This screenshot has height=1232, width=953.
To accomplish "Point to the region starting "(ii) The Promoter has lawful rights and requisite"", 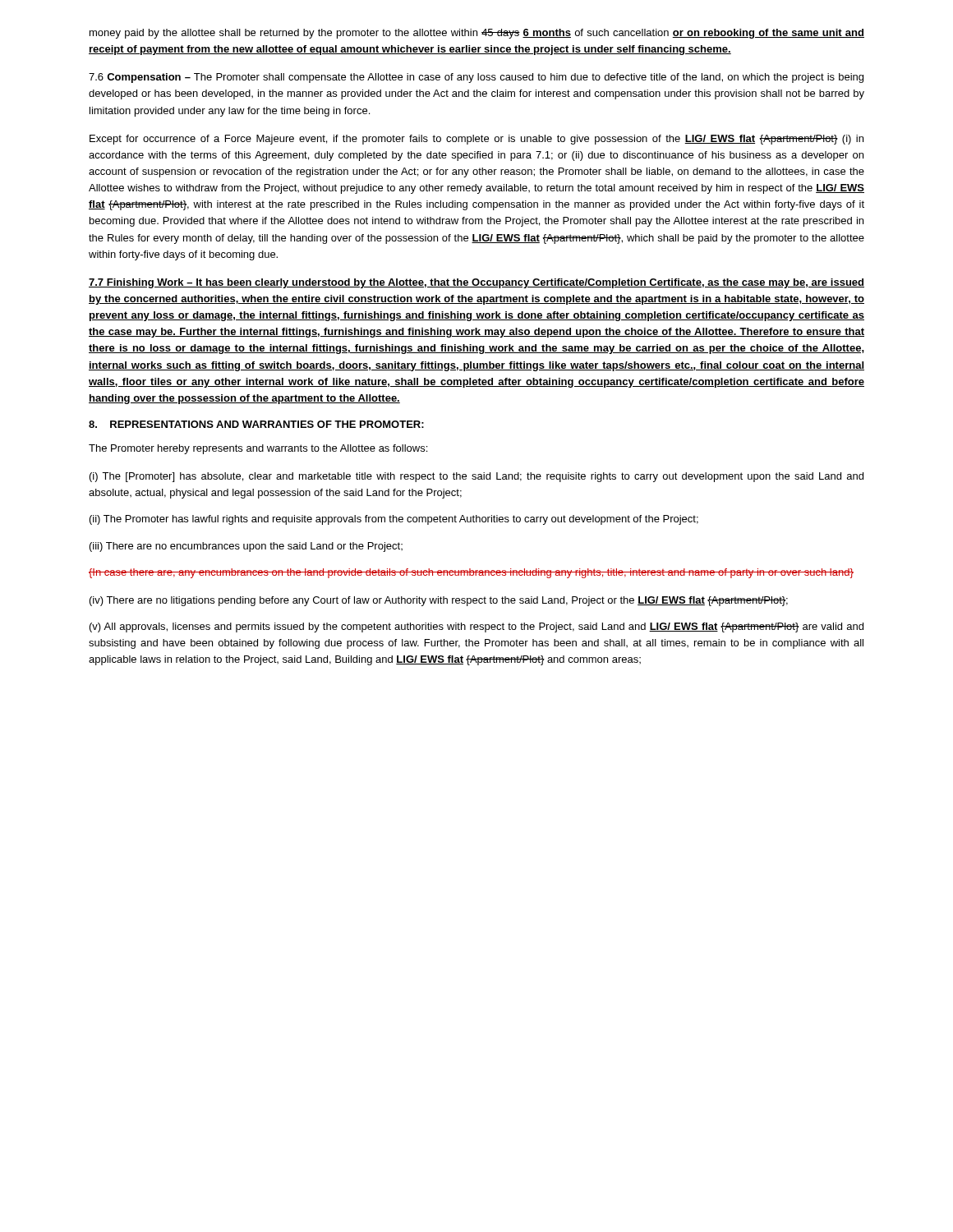I will 394,519.
